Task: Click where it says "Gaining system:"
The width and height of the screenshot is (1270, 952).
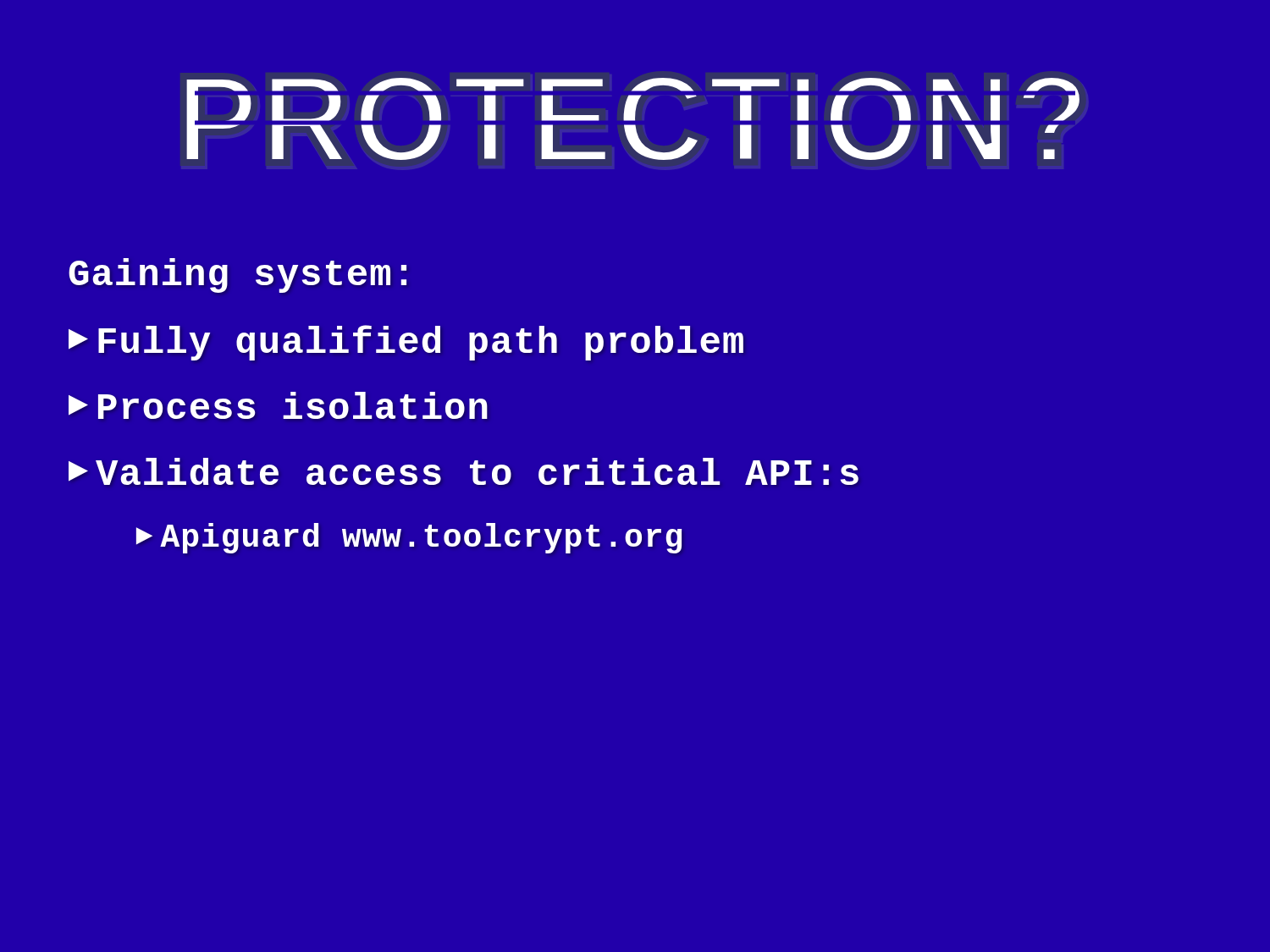Action: click(x=242, y=275)
